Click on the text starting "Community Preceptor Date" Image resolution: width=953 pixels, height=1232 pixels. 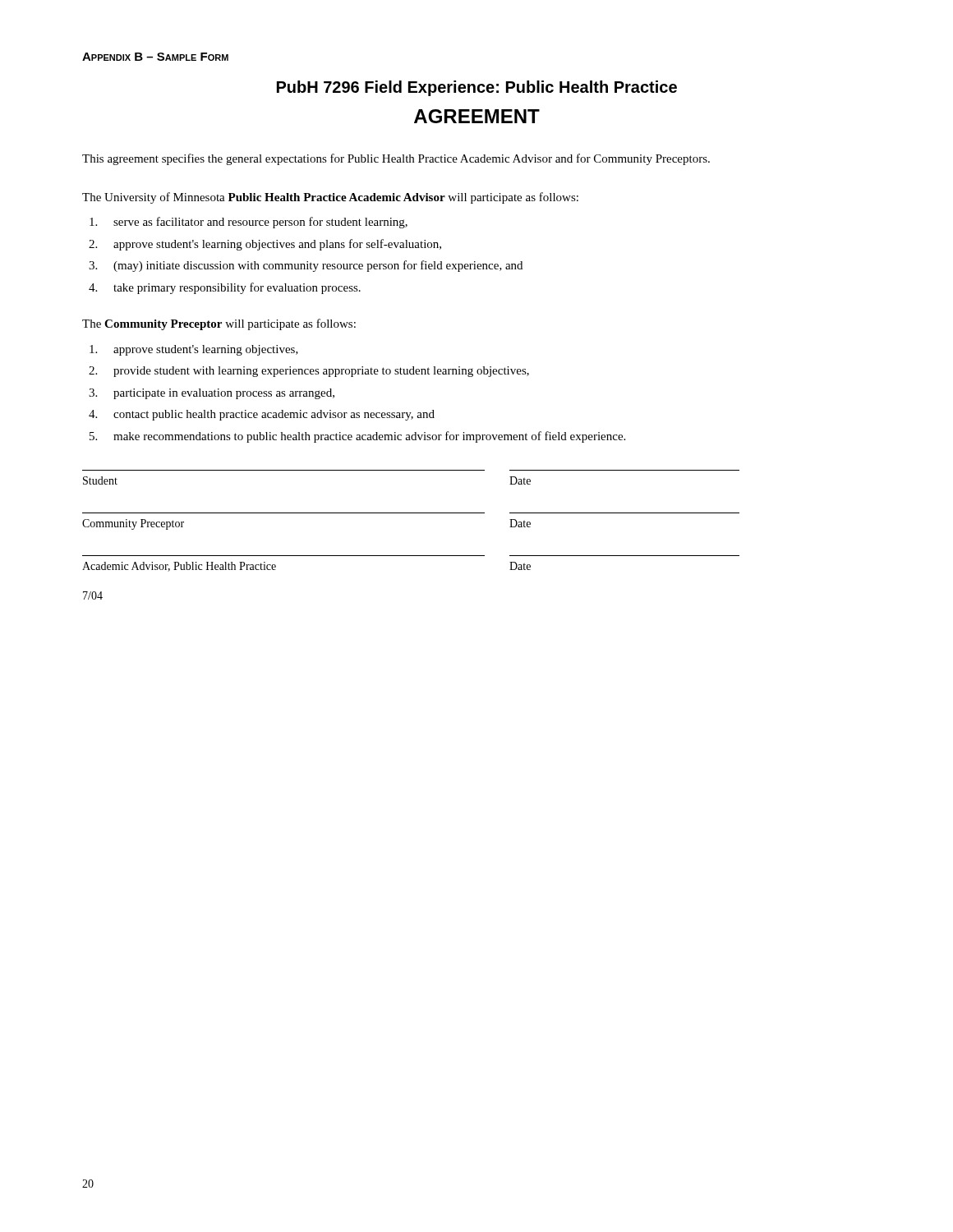476,522
